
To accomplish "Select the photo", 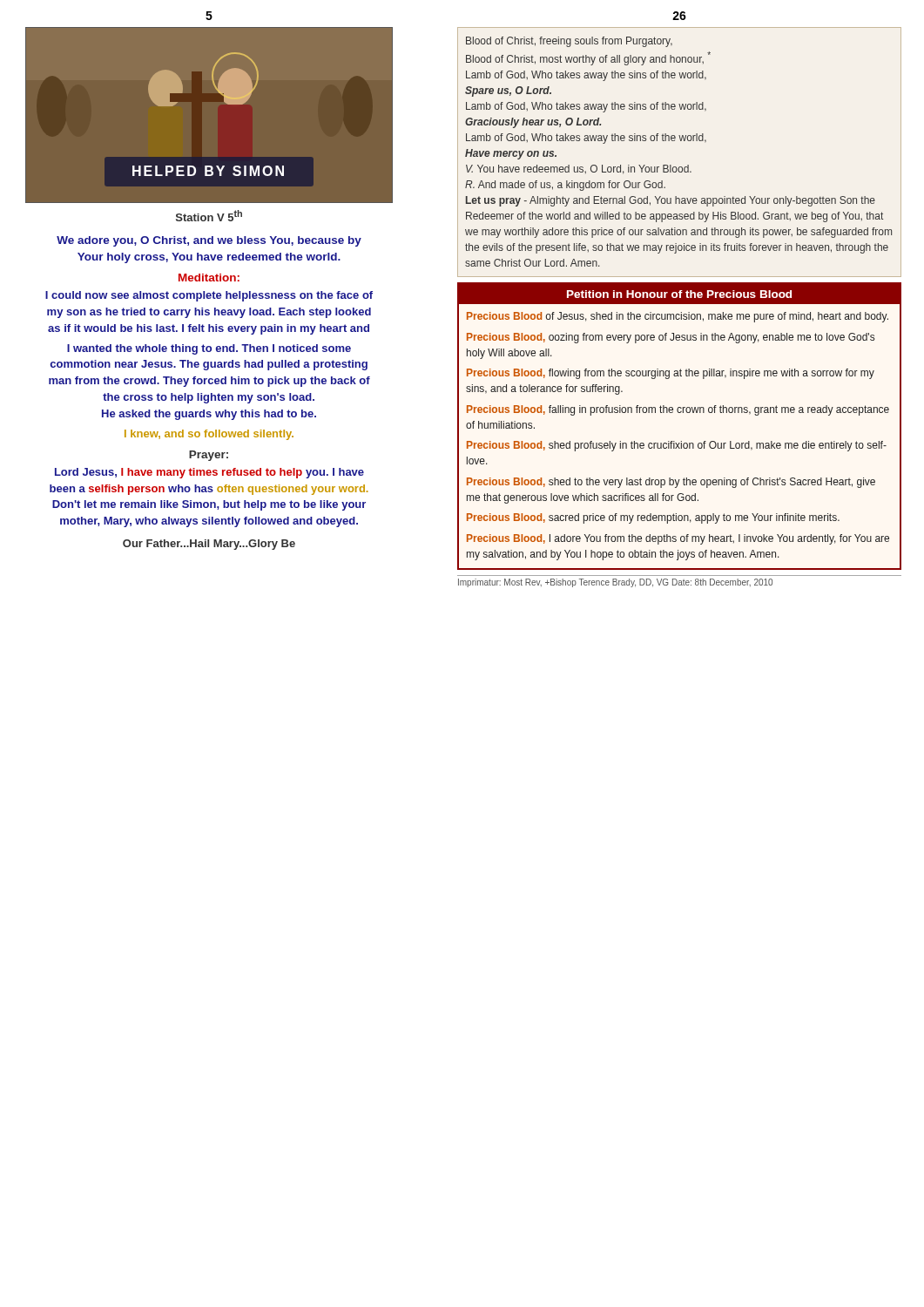I will 209,115.
